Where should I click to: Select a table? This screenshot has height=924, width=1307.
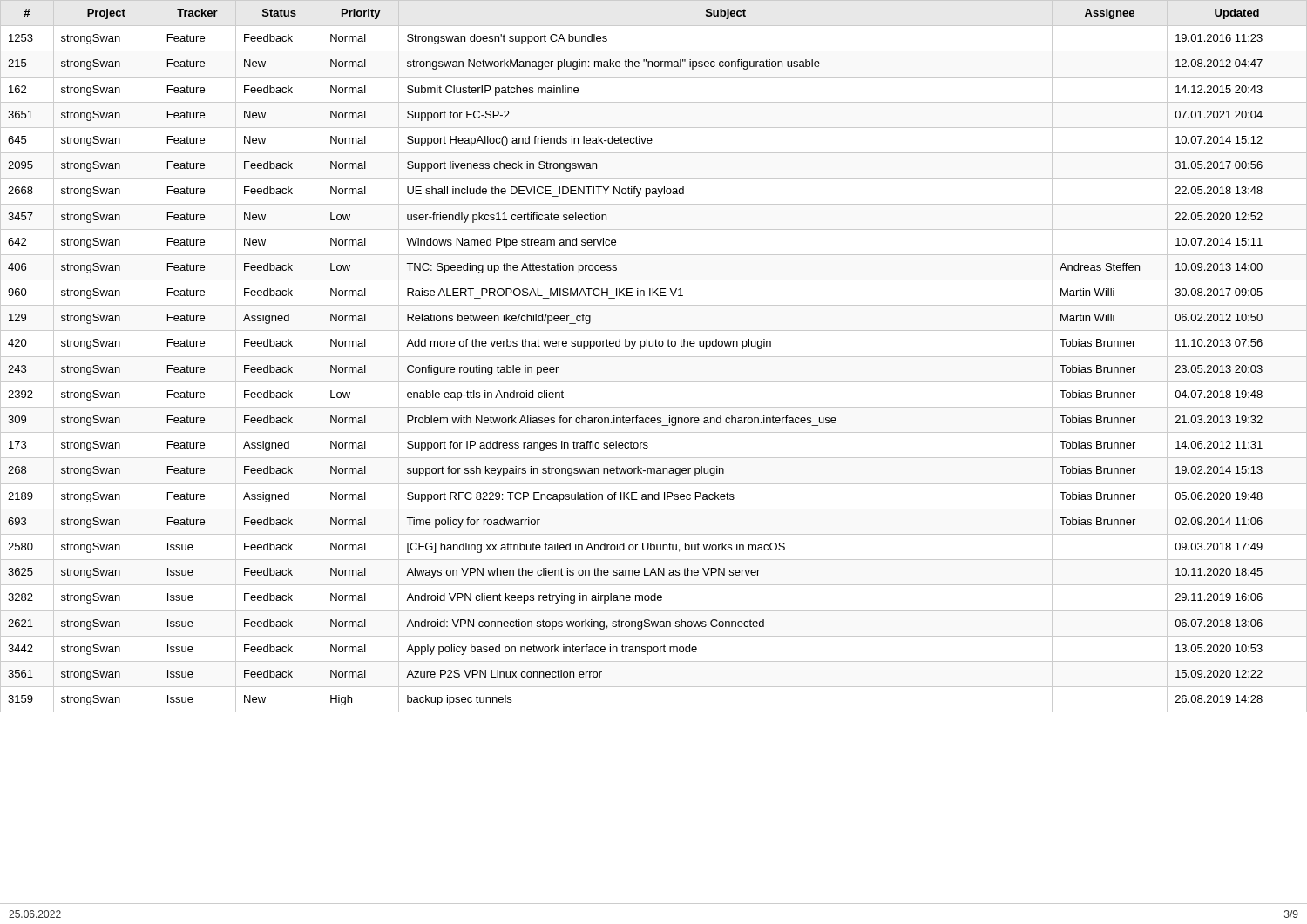tap(654, 356)
